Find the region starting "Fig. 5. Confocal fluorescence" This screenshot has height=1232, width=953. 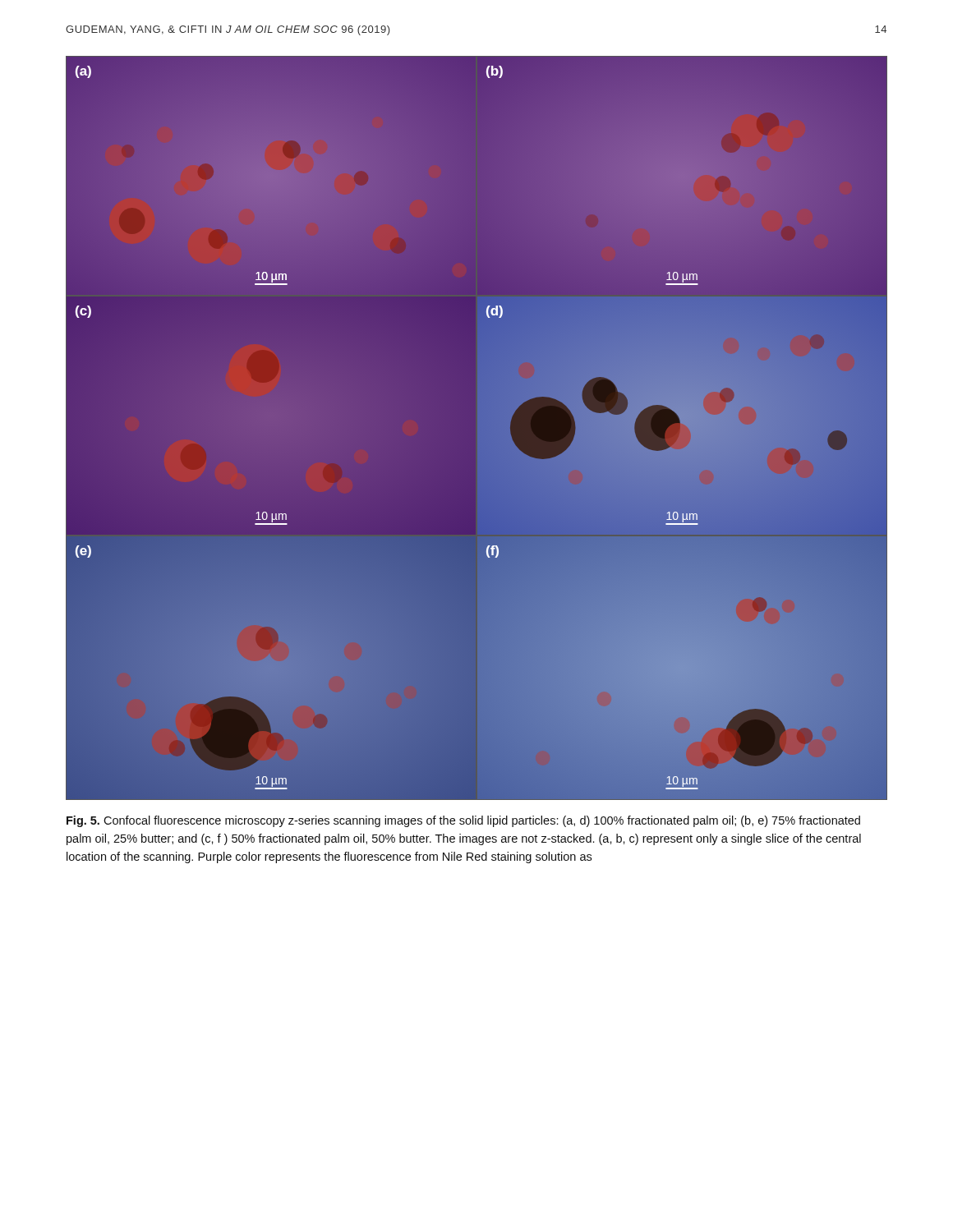tap(464, 839)
